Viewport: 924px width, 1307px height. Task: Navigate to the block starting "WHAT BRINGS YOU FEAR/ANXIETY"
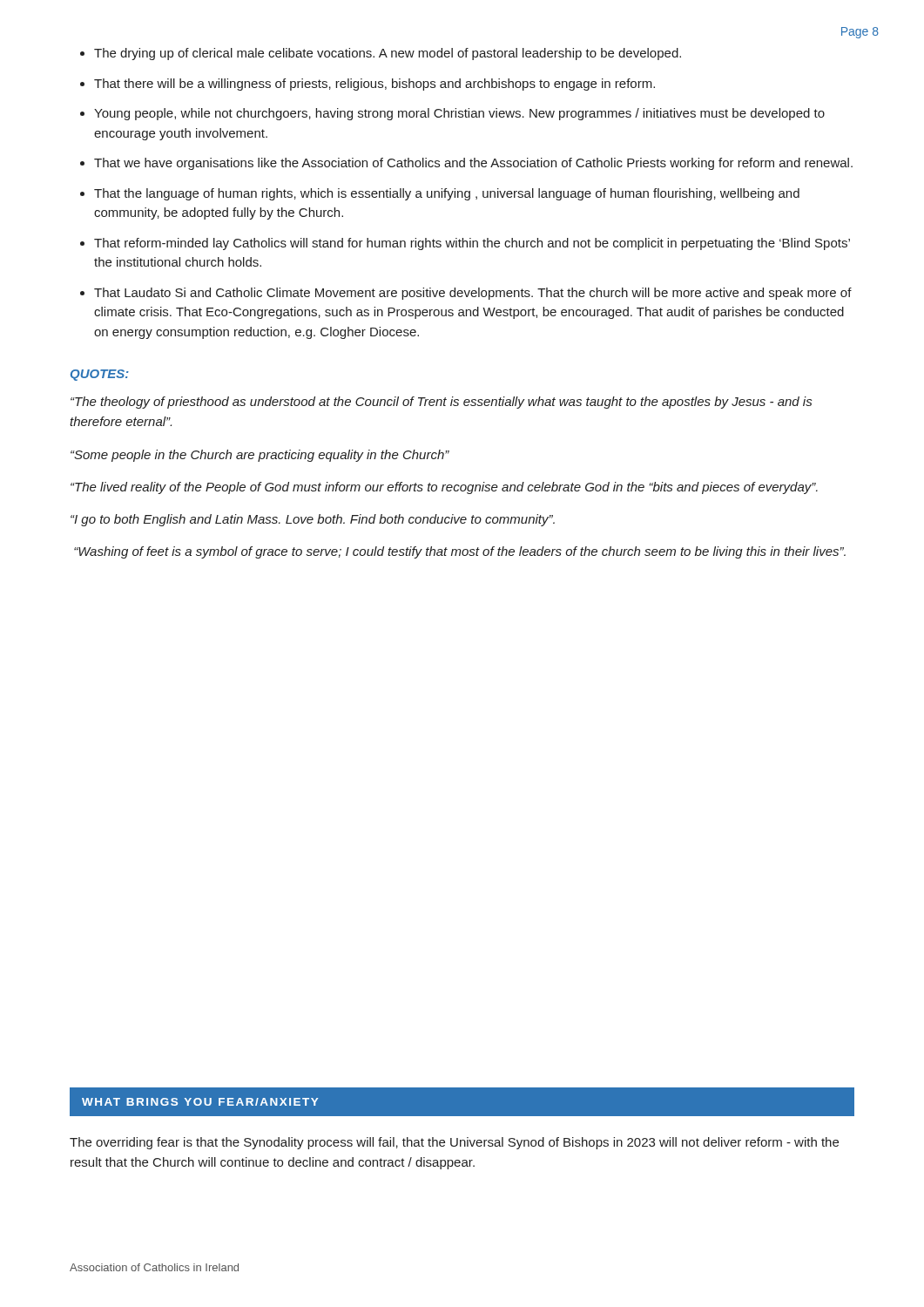[x=201, y=1101]
